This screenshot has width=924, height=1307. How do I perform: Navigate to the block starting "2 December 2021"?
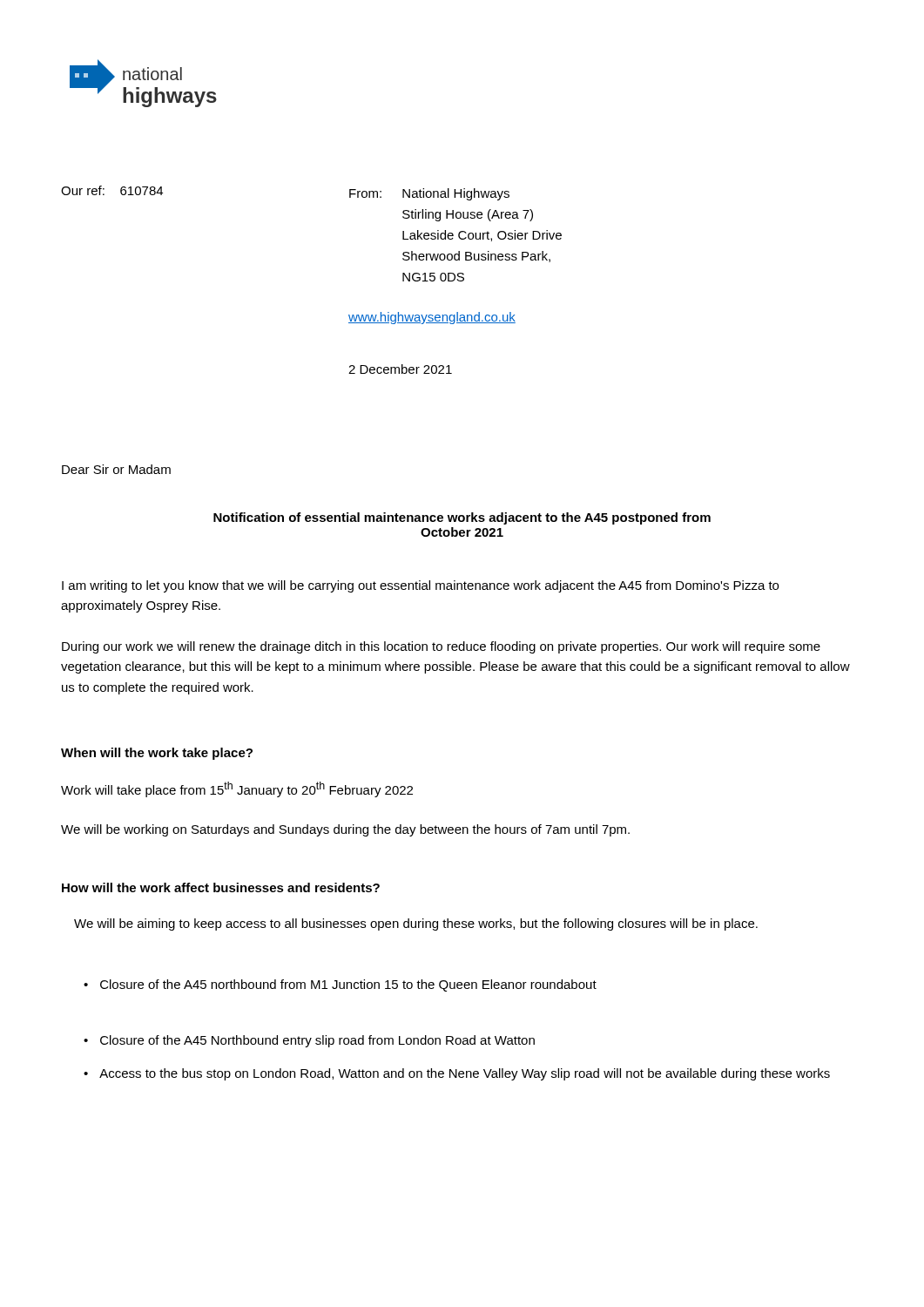coord(400,369)
